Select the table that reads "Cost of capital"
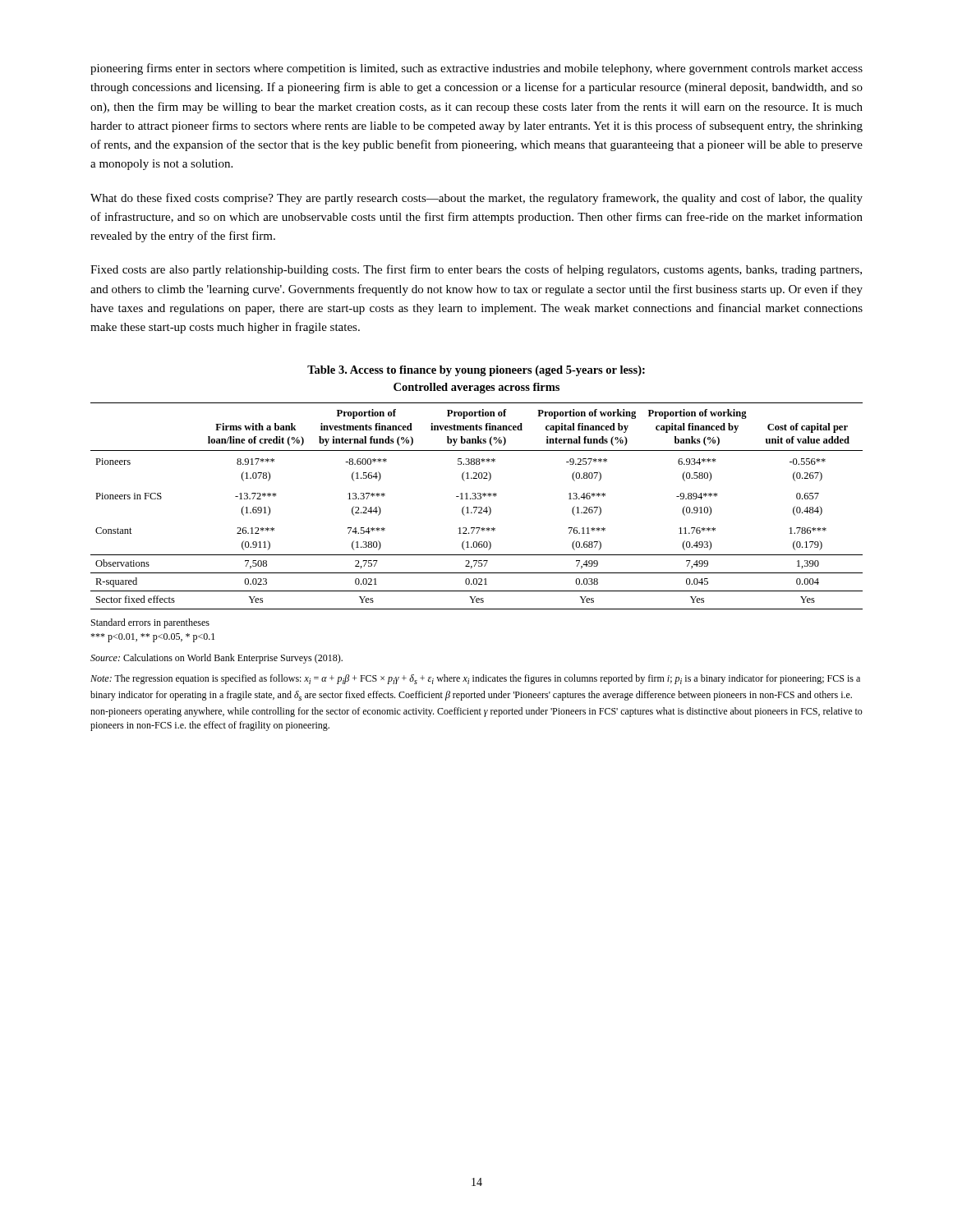This screenshot has height=1232, width=953. click(x=476, y=506)
